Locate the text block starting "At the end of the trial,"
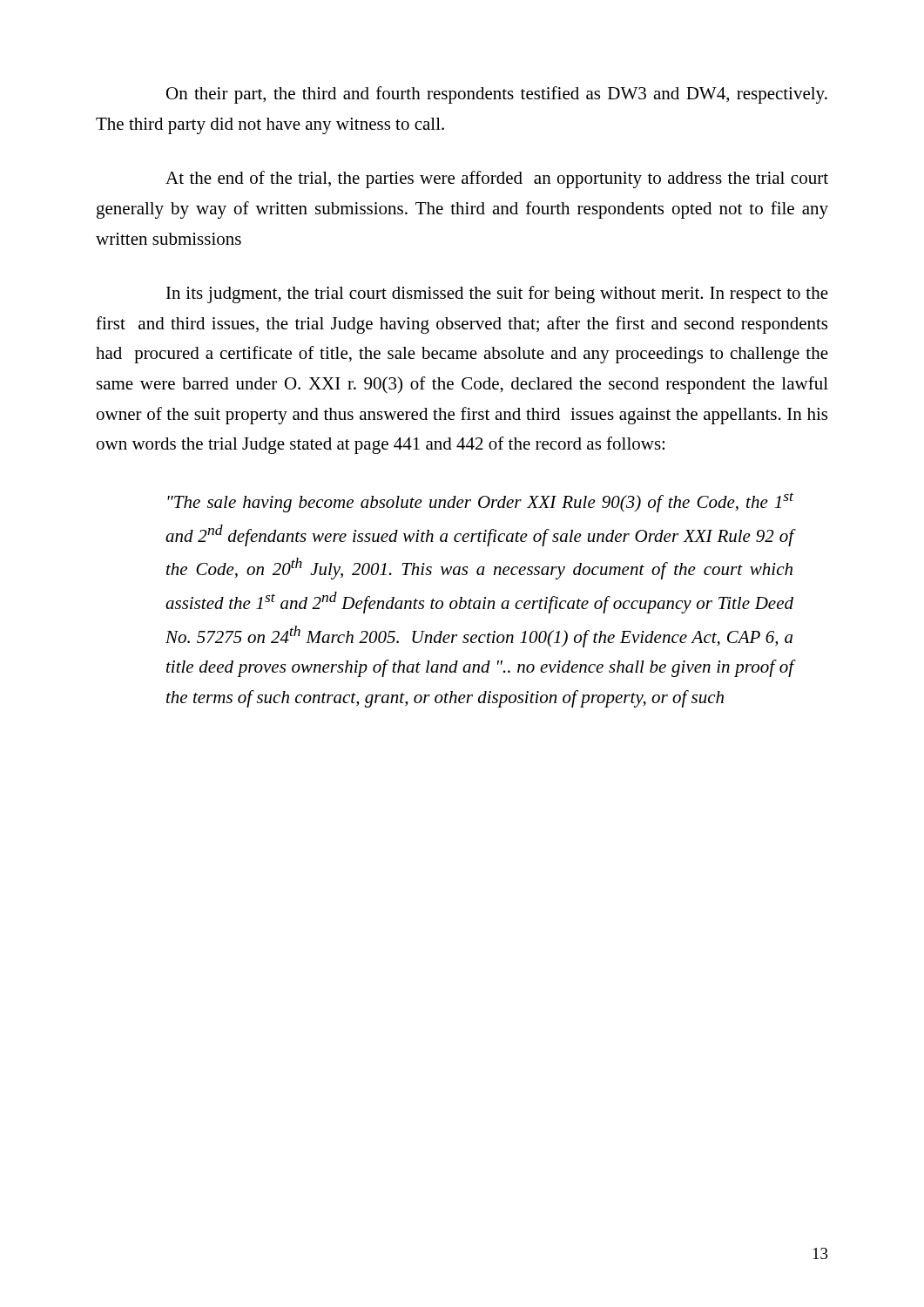 pos(462,208)
